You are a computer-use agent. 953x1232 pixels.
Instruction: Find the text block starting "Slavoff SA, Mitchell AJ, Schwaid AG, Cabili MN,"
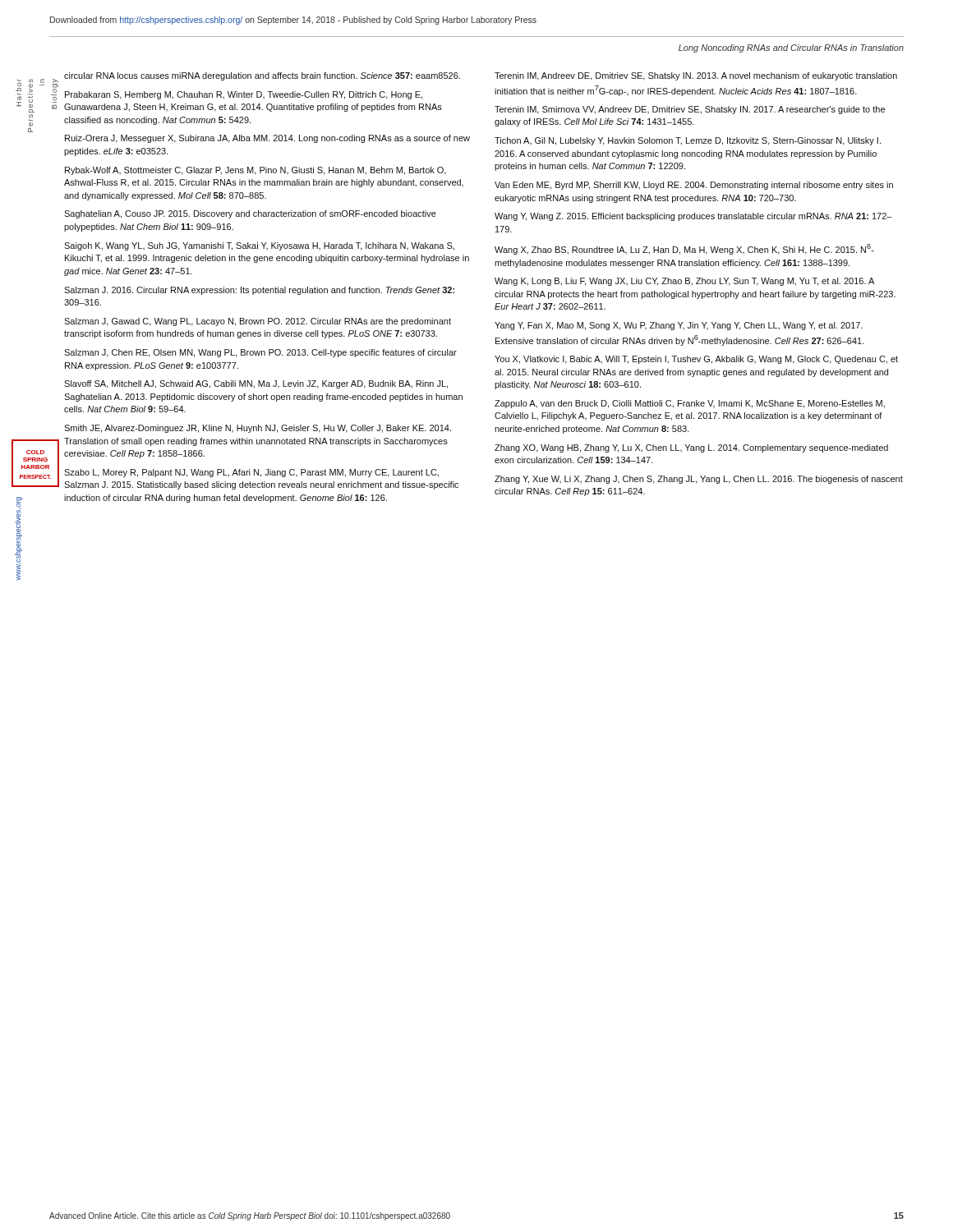264,397
